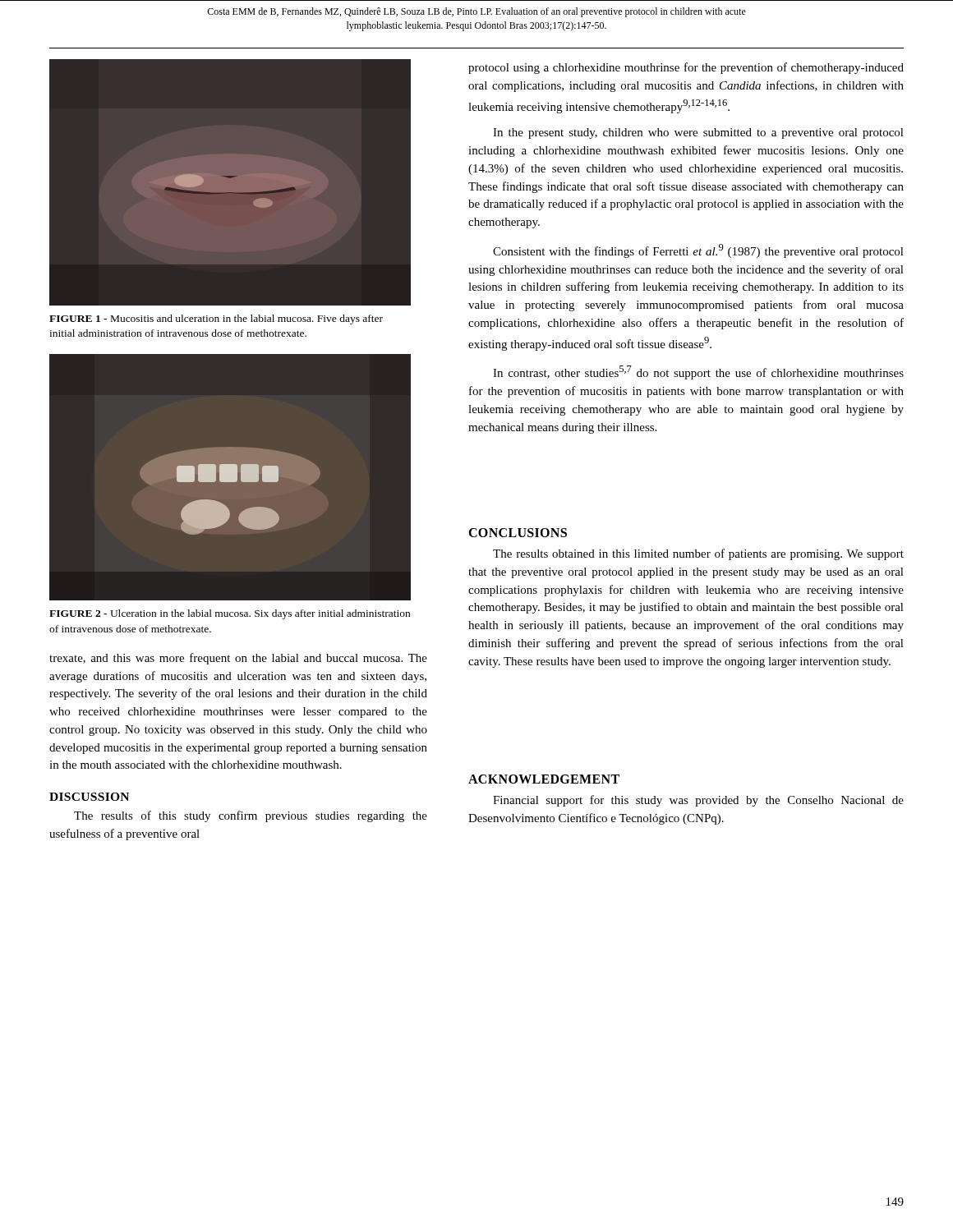Select the text block starting "trexate, and this"
Screen dimensions: 1232x953
point(238,711)
